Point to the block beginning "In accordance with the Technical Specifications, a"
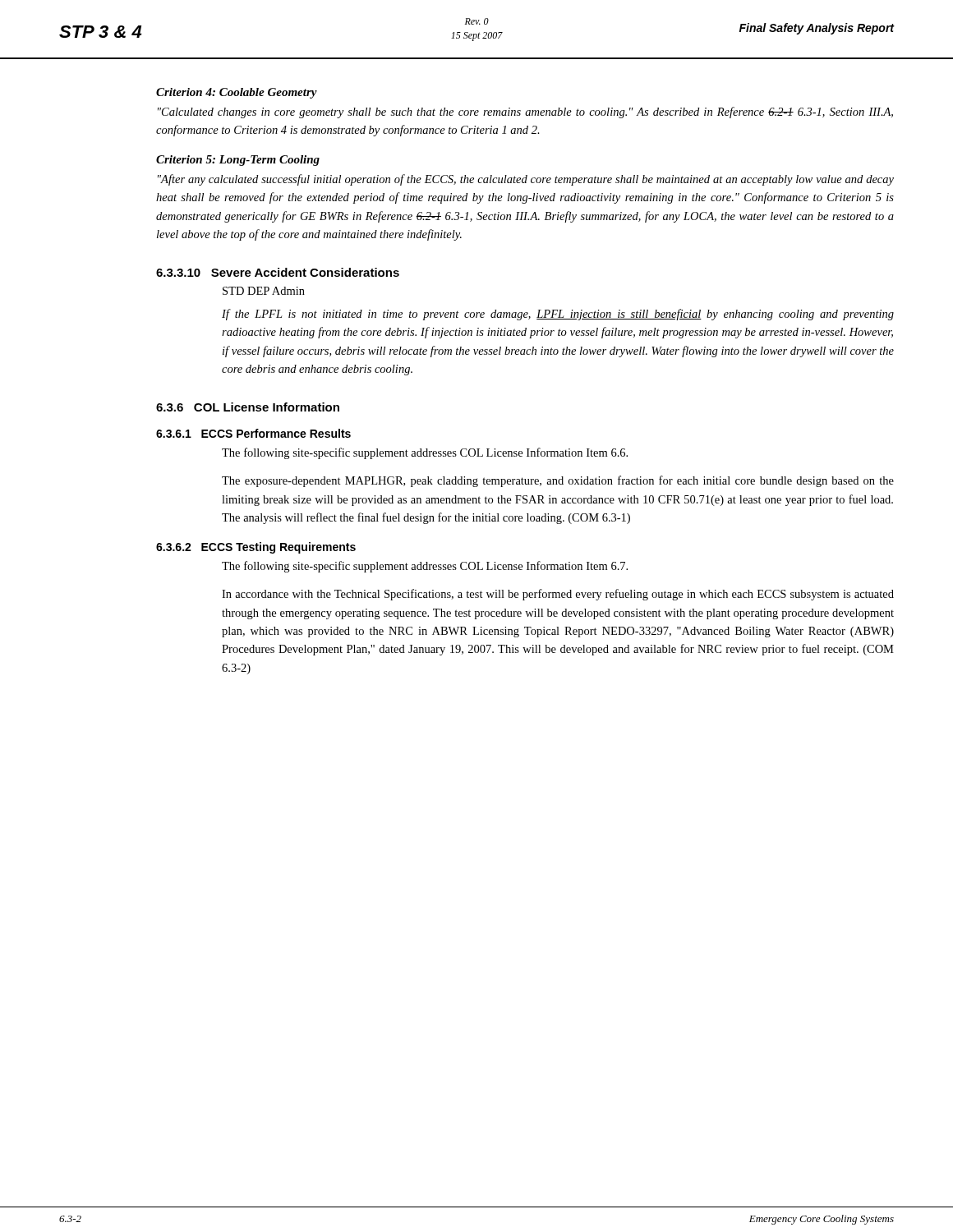This screenshot has width=953, height=1232. click(x=558, y=631)
